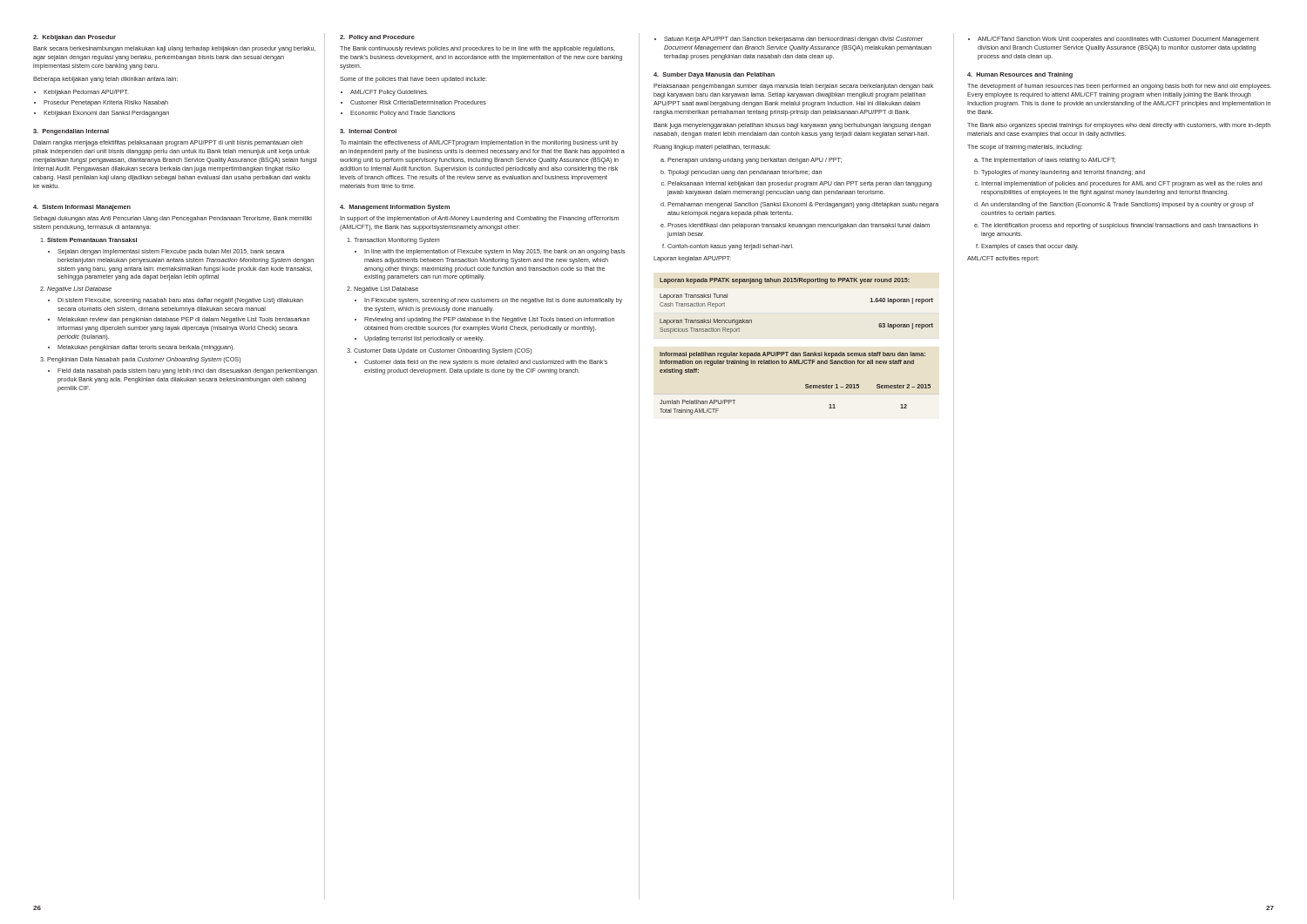Screen dimensions: 924x1307
Task: Find the block on this page that starts "Pengkinian Data Nasabah"
Action: (x=176, y=374)
